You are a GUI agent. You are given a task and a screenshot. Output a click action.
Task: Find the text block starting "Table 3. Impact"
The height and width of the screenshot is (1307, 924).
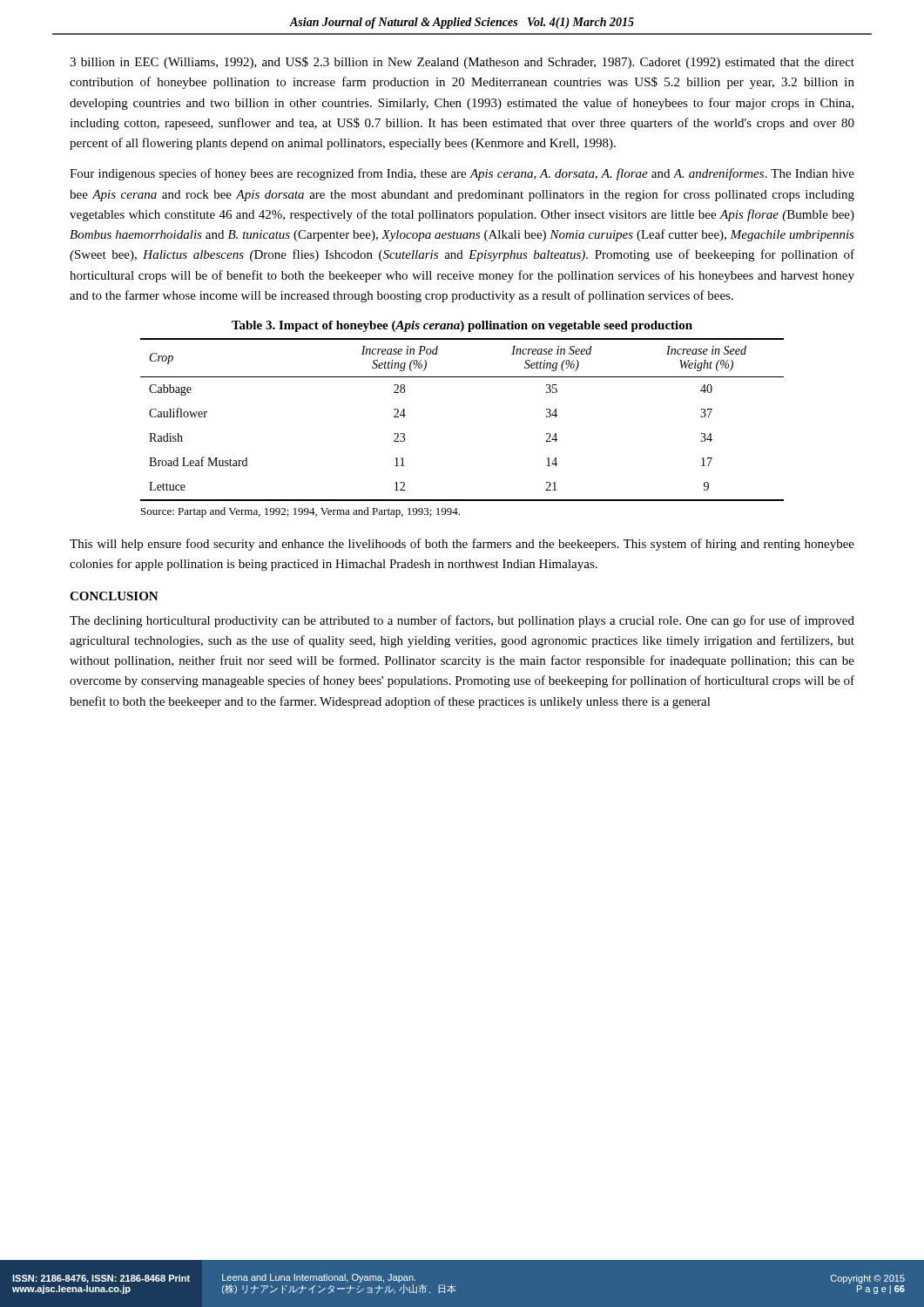[462, 325]
